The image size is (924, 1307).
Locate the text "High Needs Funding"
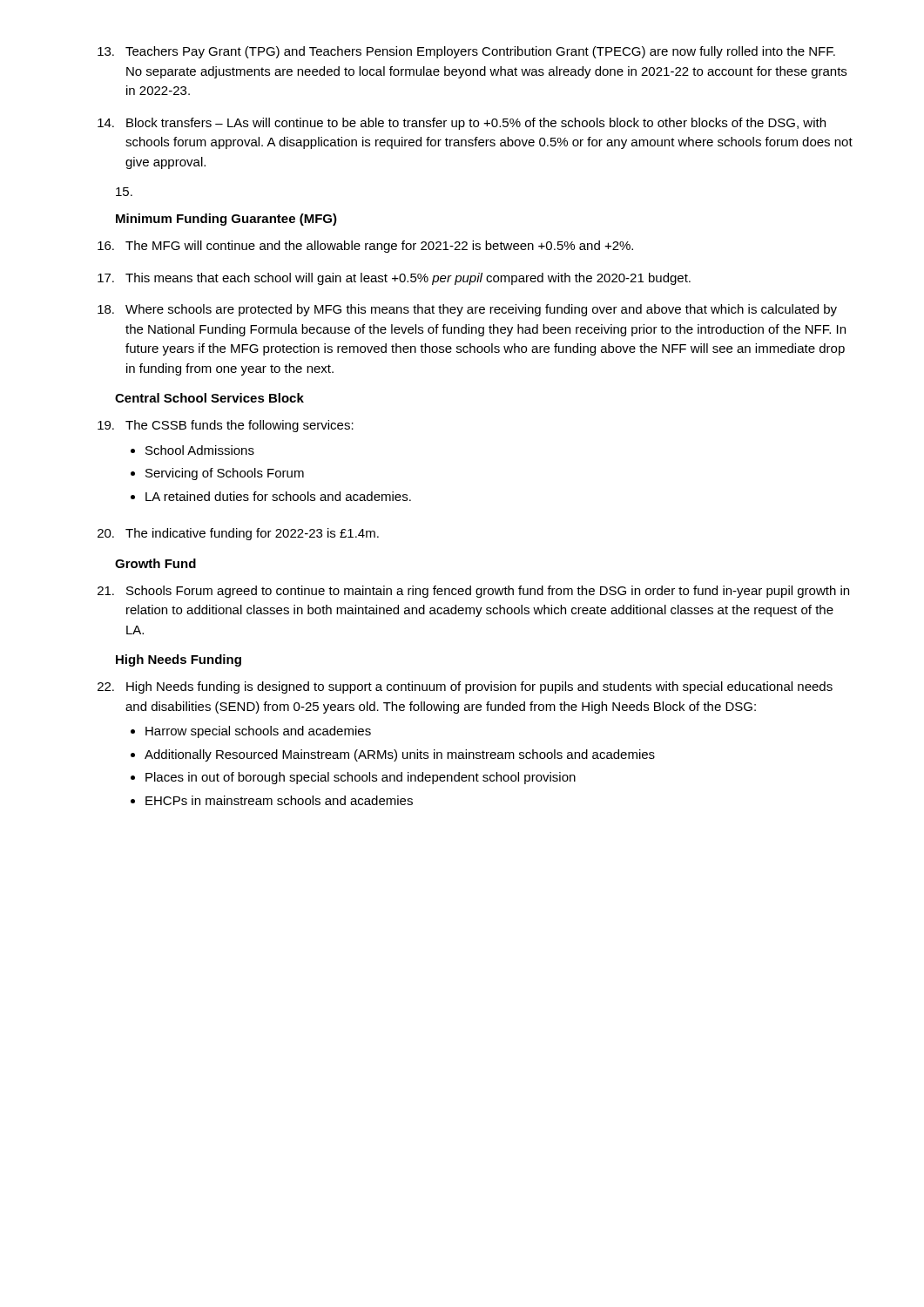coord(179,660)
